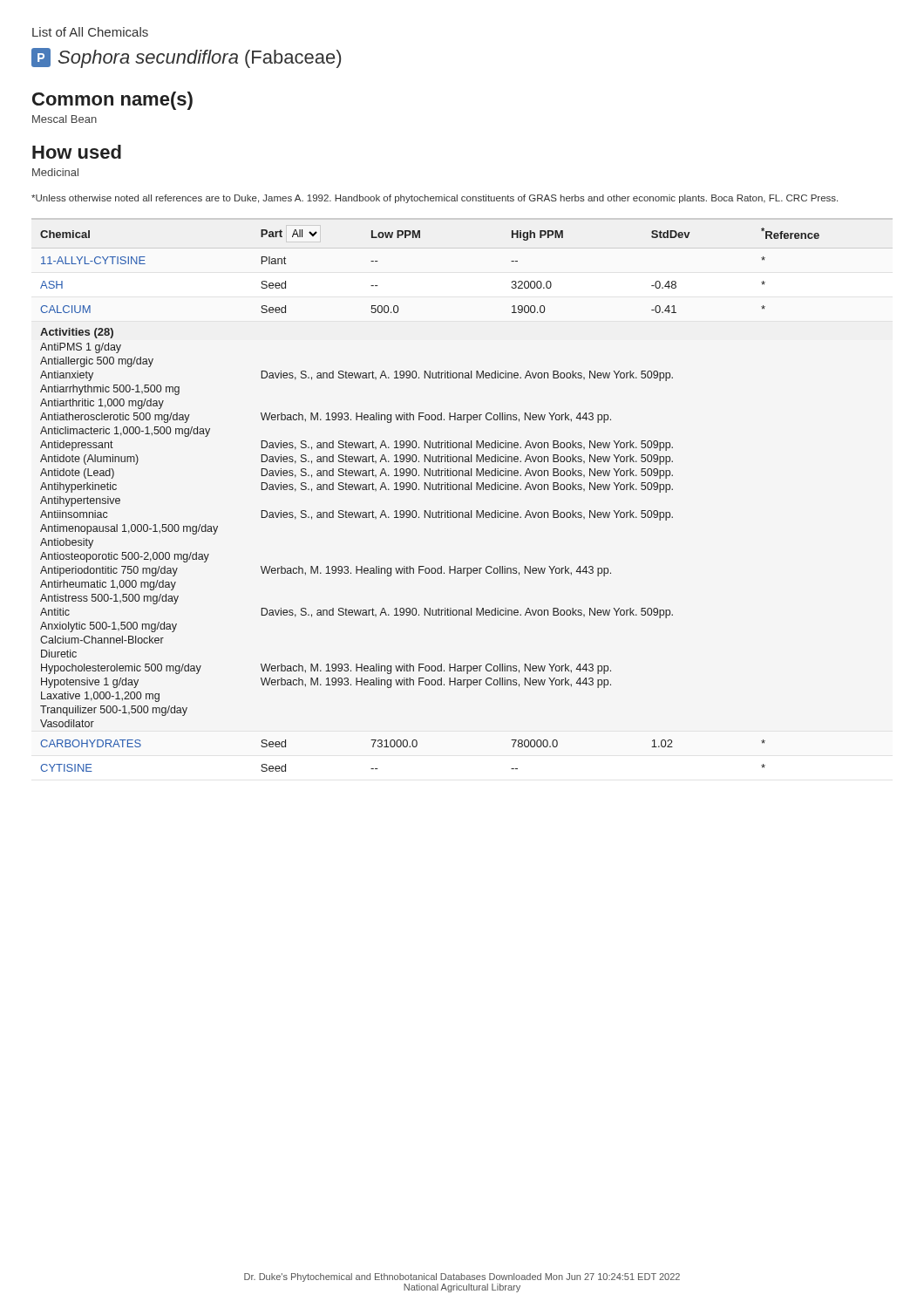Image resolution: width=924 pixels, height=1308 pixels.
Task: Point to "Common name(s)"
Action: (x=112, y=99)
